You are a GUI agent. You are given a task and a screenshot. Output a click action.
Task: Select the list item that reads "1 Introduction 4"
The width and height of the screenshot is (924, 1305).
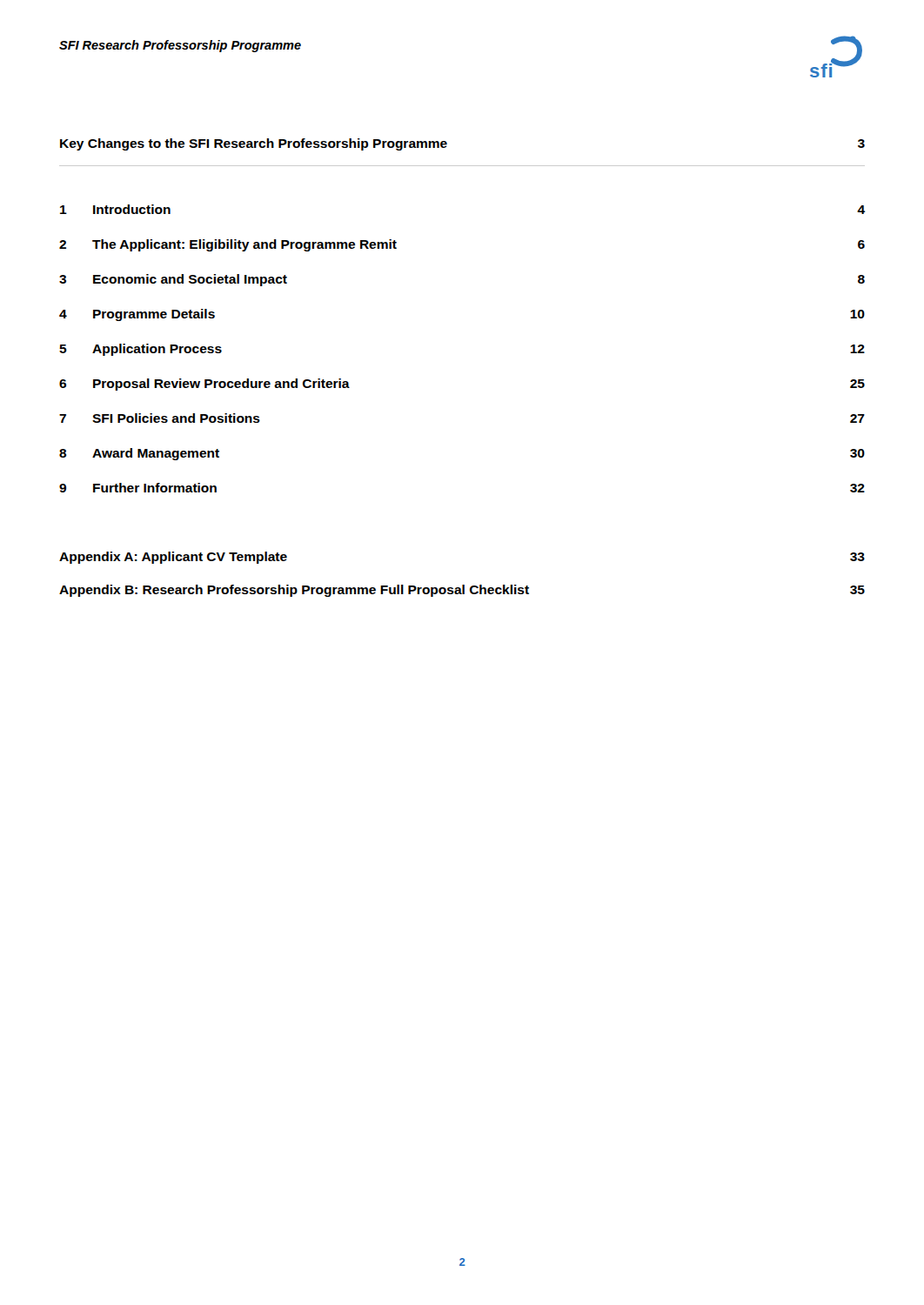(134, 209)
